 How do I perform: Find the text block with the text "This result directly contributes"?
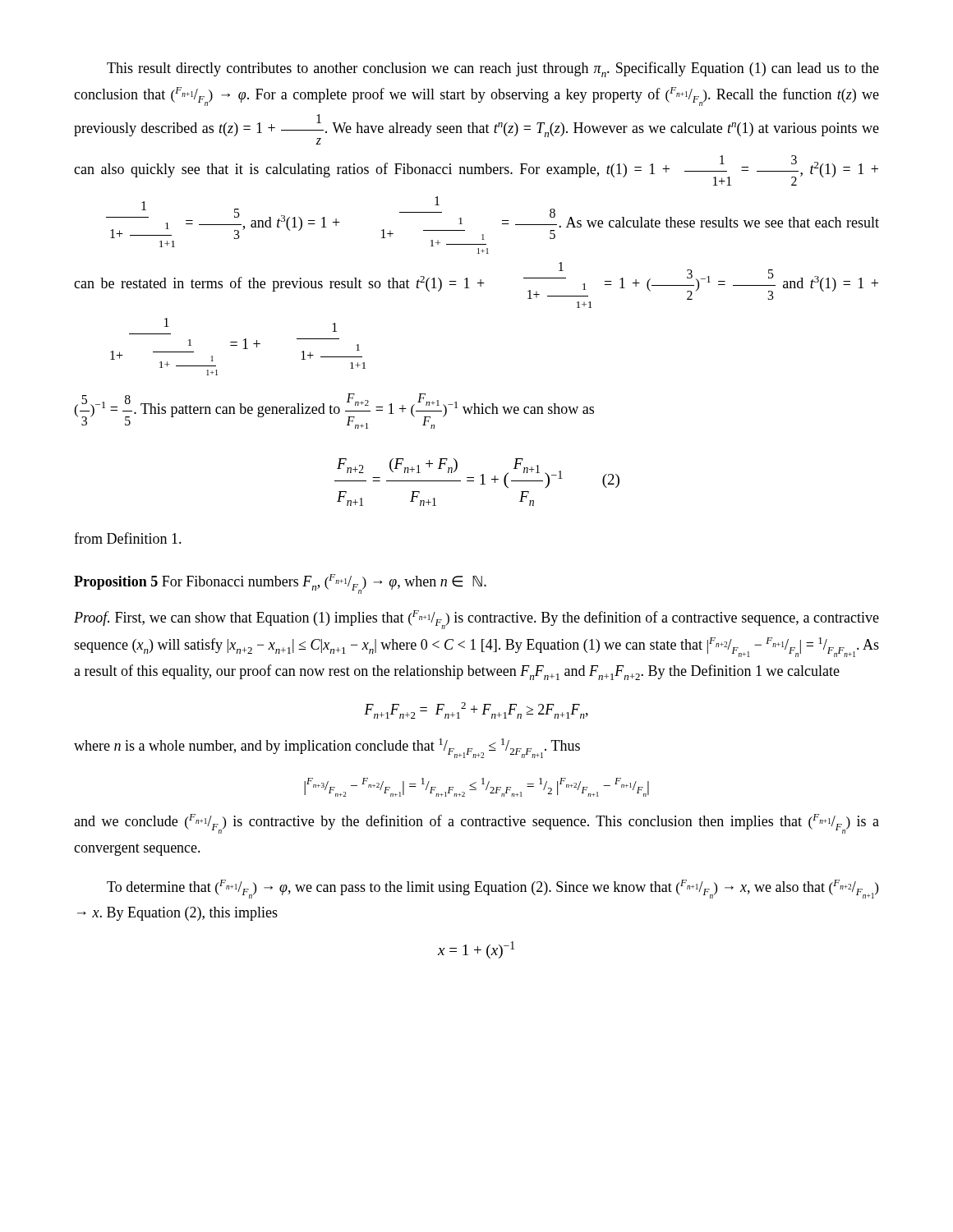coord(476,219)
